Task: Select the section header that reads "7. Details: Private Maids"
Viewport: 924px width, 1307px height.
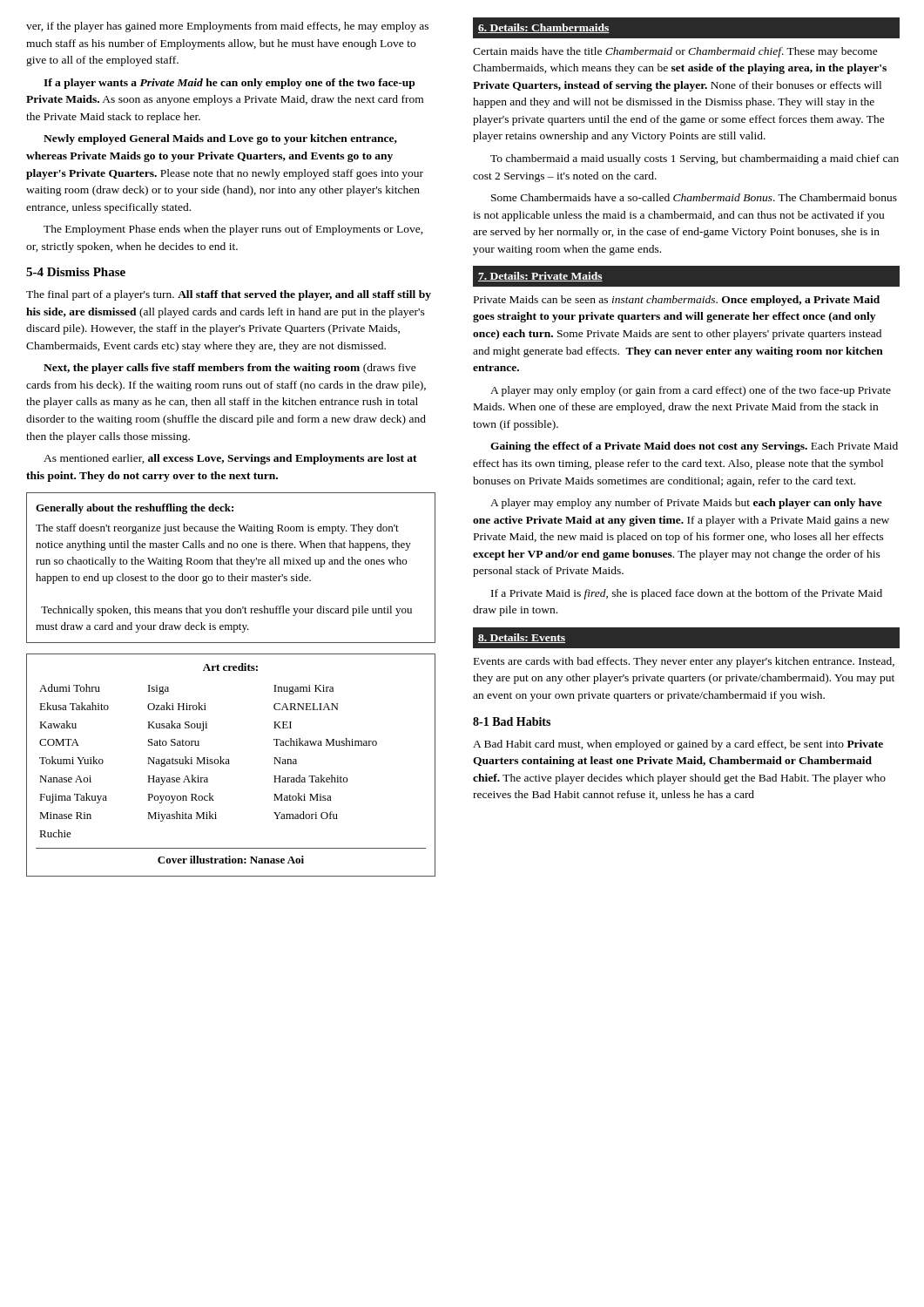Action: 686,276
